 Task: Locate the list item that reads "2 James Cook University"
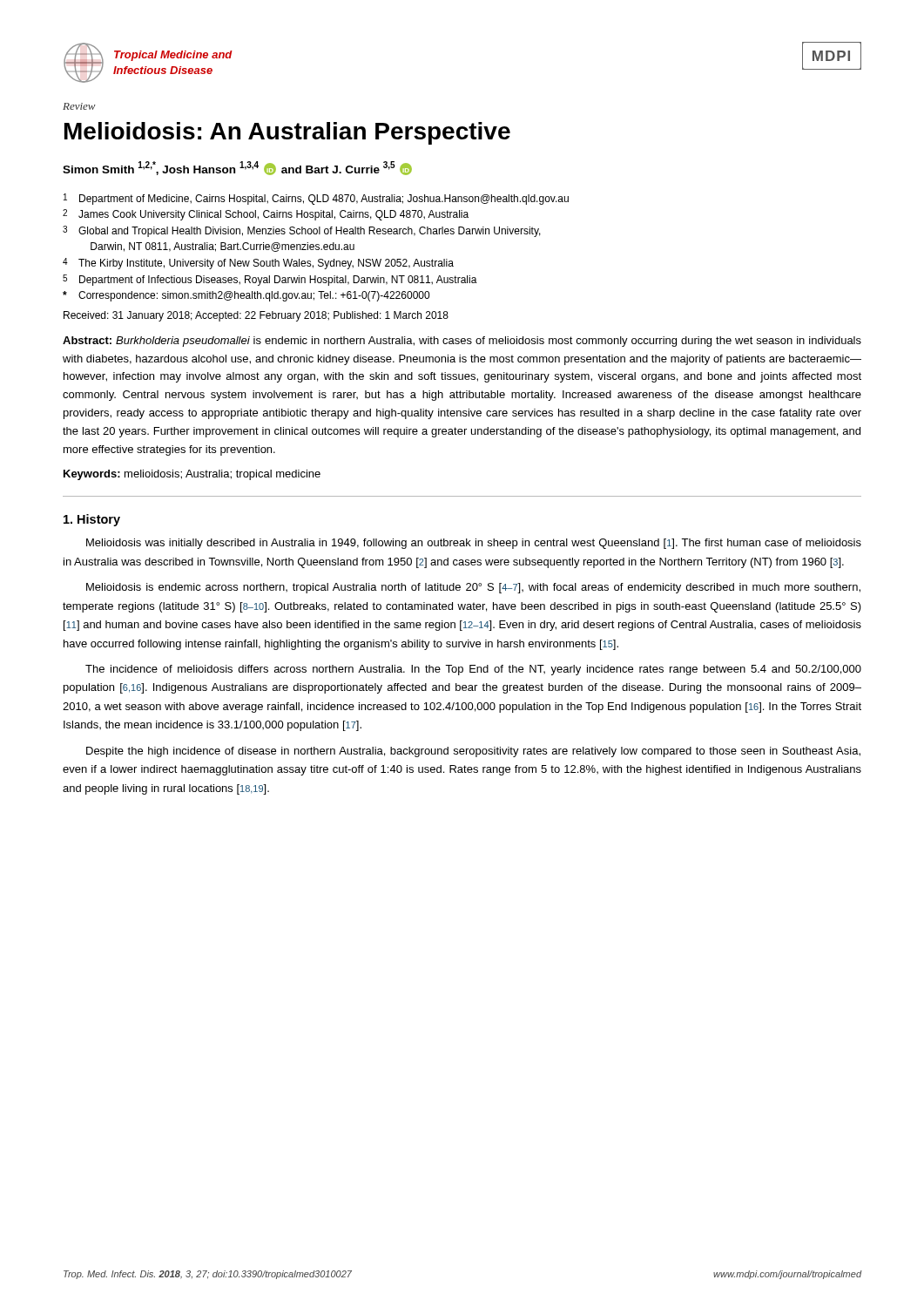click(x=266, y=215)
